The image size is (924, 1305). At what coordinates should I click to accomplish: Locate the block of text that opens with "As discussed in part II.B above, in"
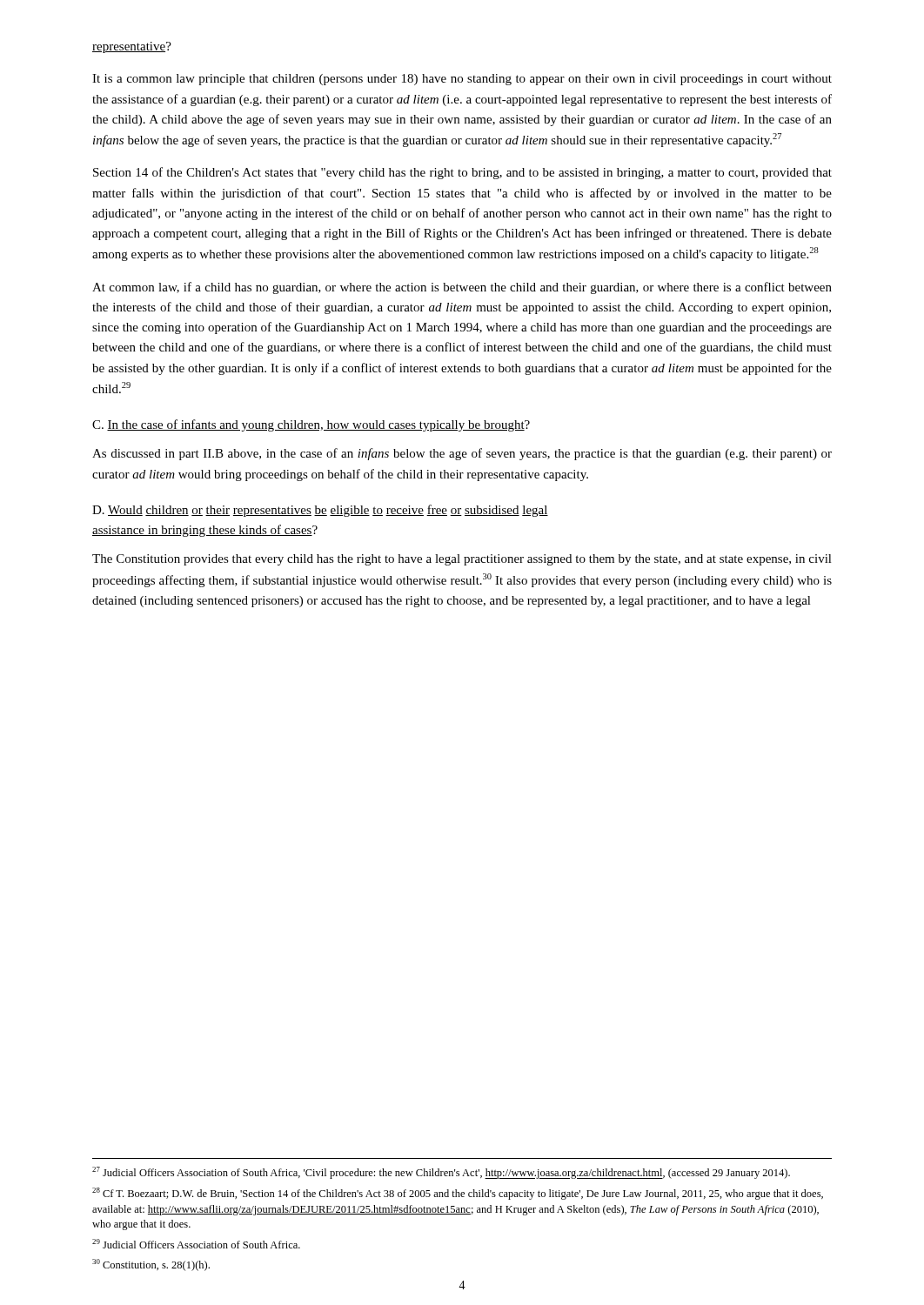[x=462, y=464]
